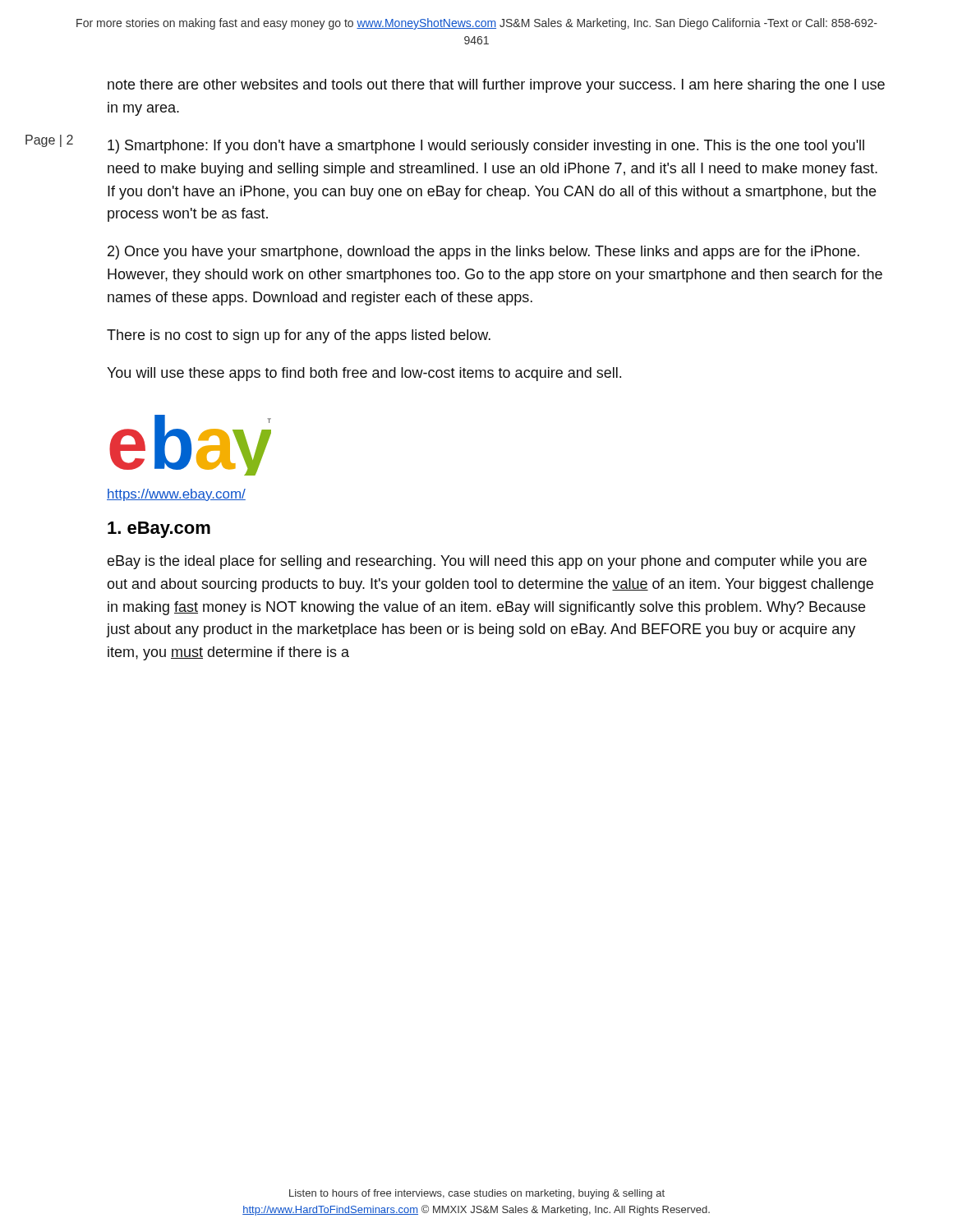Viewport: 953px width, 1232px height.
Task: Find the list item containing "2) Once you have"
Action: [x=495, y=275]
